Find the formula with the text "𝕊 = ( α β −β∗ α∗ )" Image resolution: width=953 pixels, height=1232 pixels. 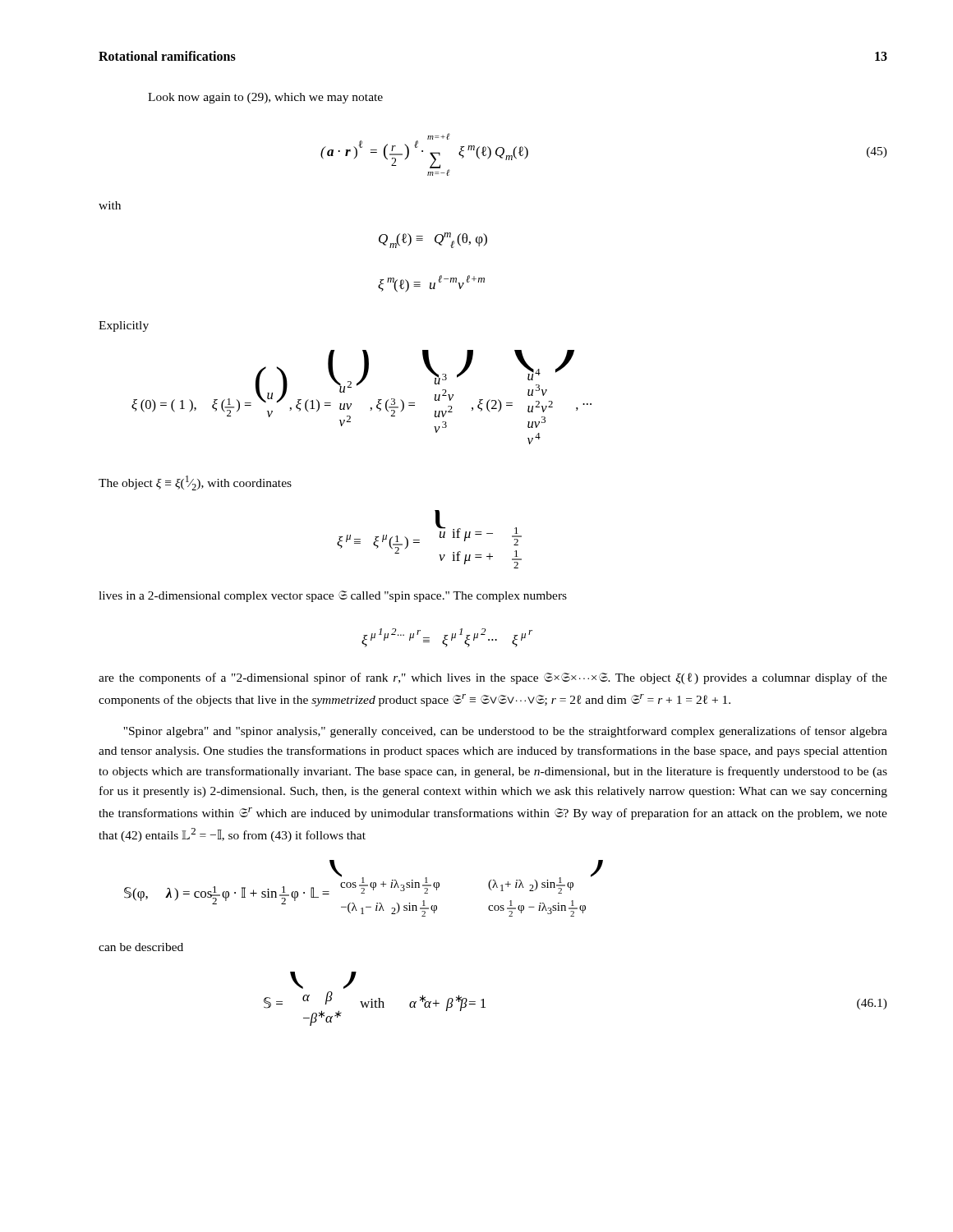click(x=493, y=1003)
